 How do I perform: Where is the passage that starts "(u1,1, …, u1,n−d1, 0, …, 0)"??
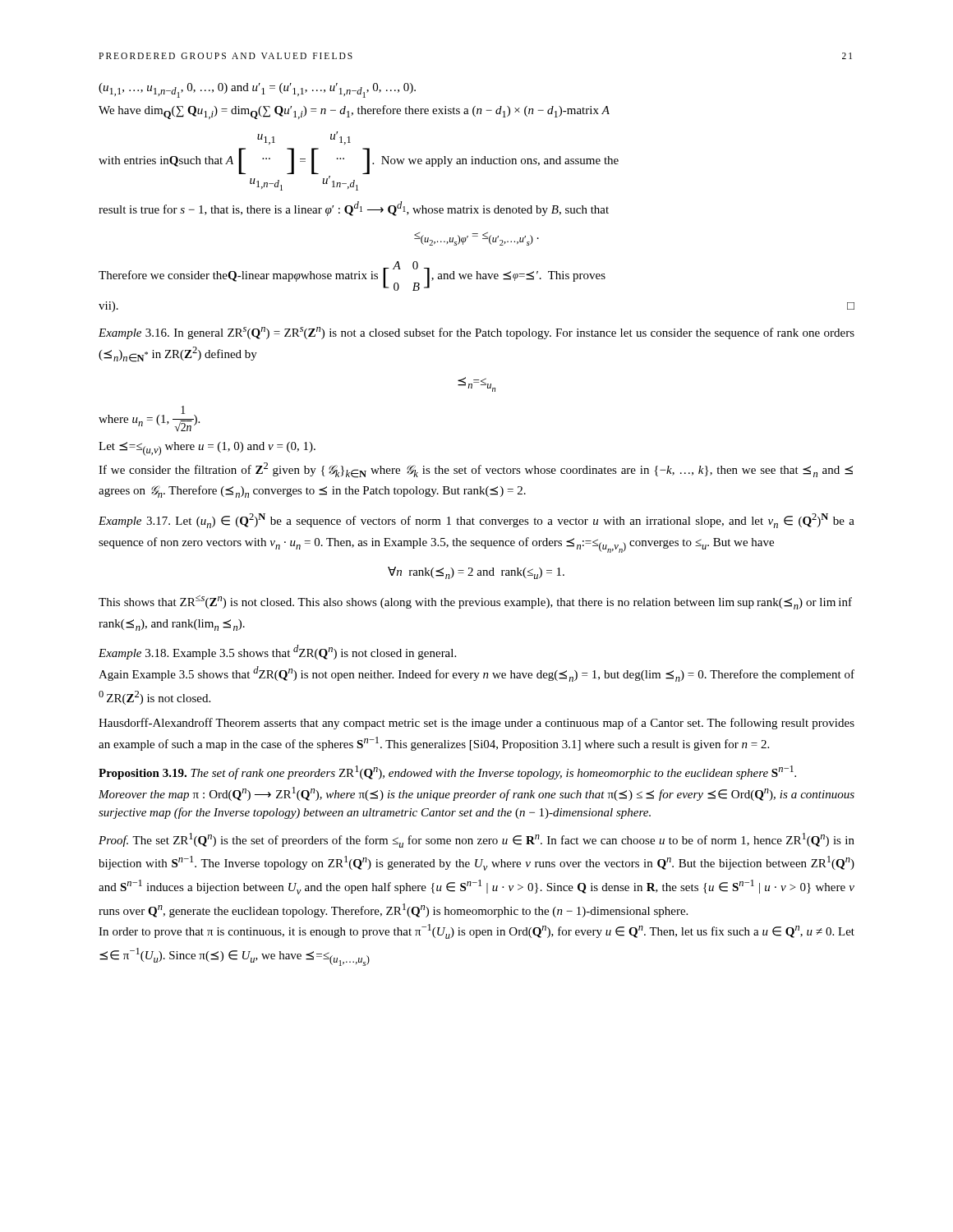pyautogui.click(x=476, y=149)
